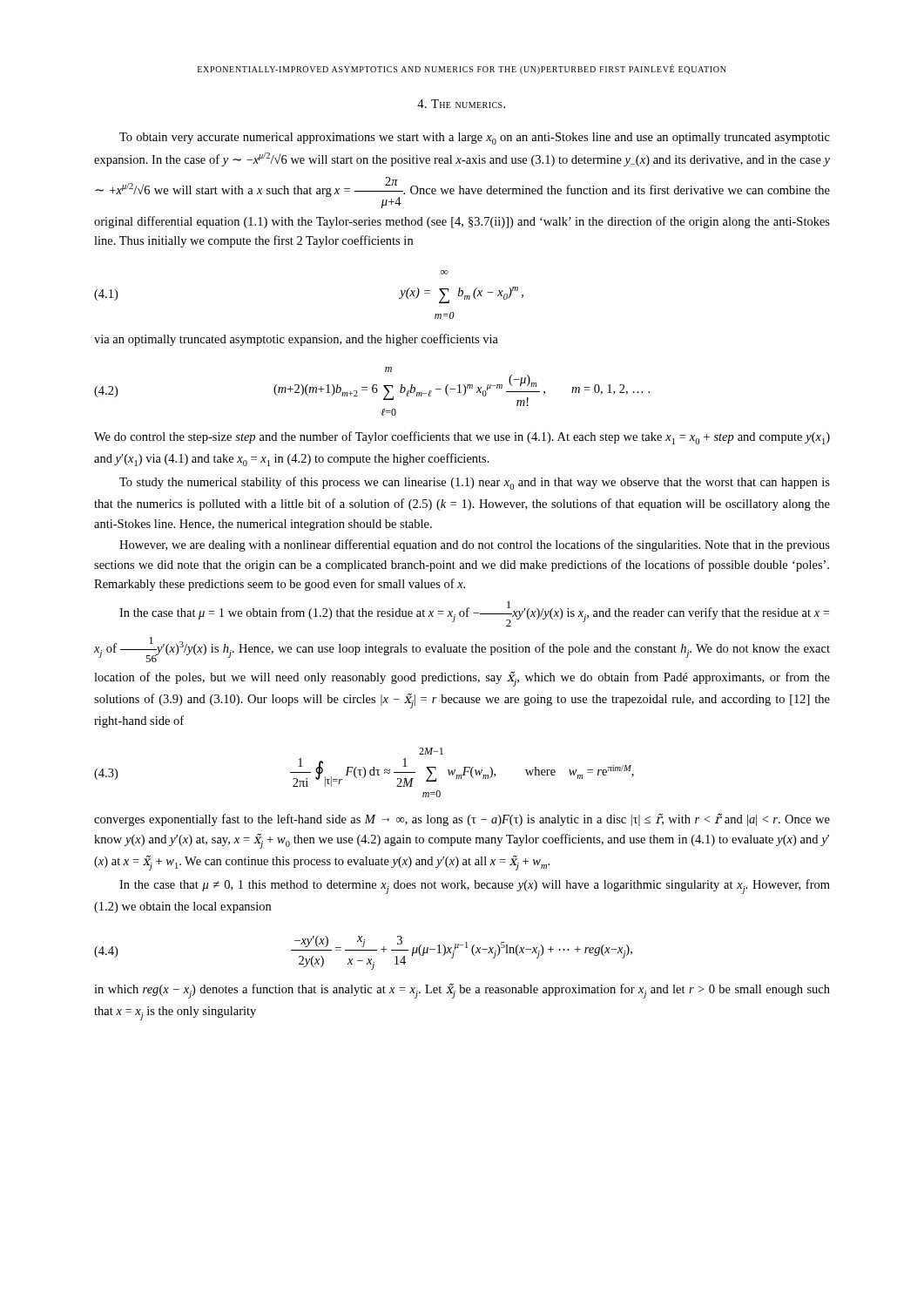Find the region starting "(4.4) −xy′(x) 2y(x) = xj x − xj"
The image size is (924, 1307).
click(462, 950)
